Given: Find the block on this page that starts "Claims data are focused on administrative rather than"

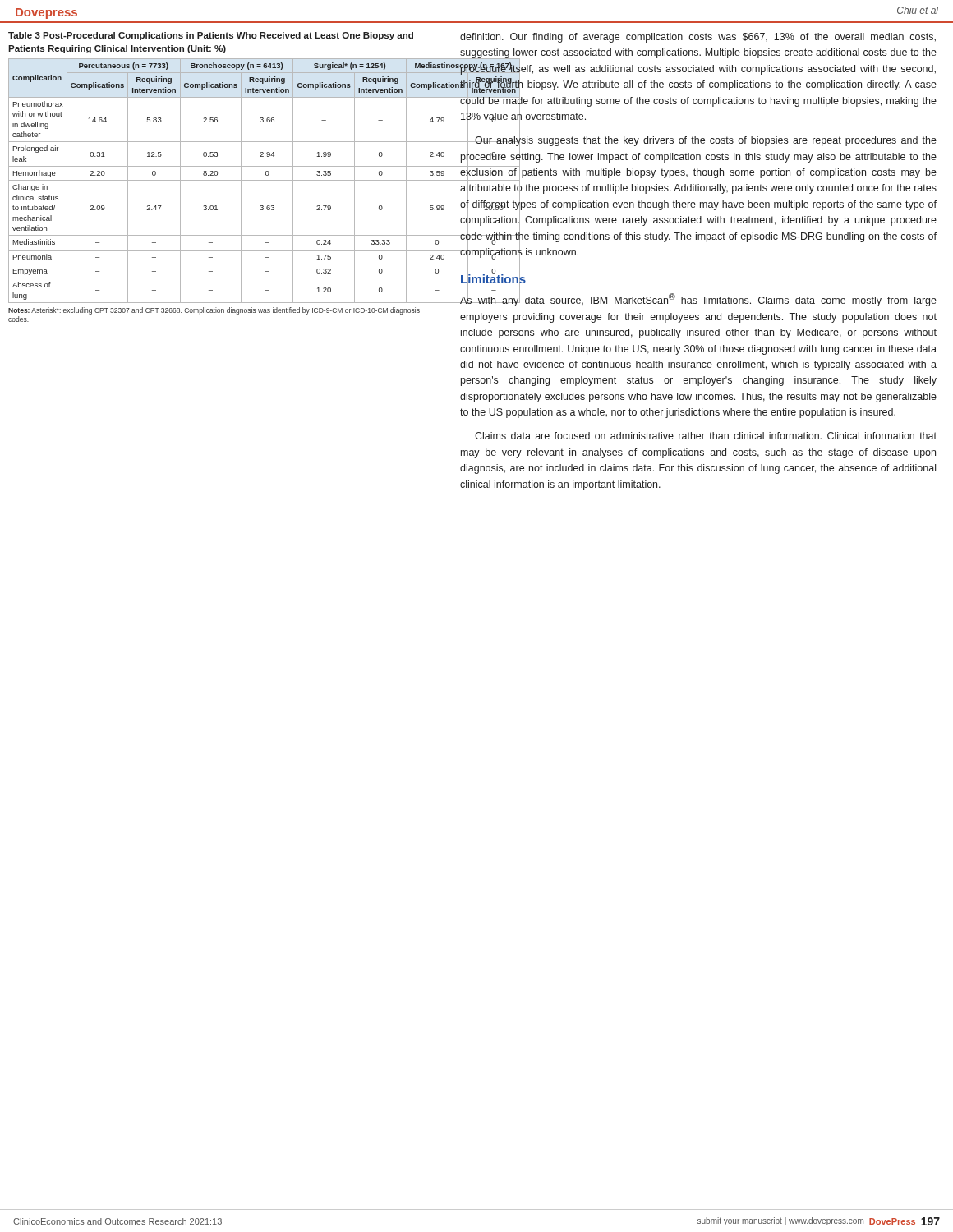Looking at the screenshot, I should (x=698, y=461).
